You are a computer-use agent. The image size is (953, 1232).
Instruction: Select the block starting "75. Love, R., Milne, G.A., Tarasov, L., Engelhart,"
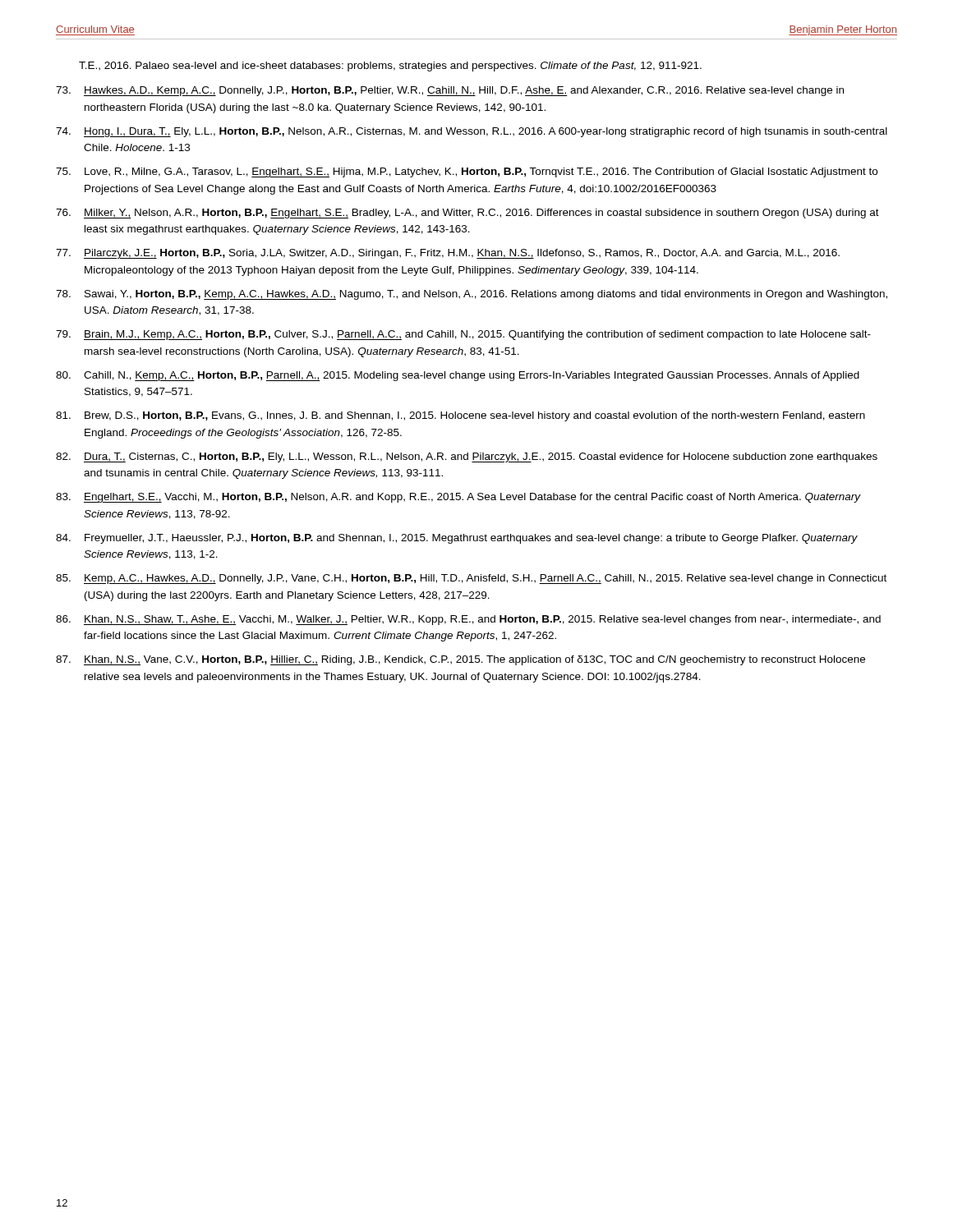(476, 180)
